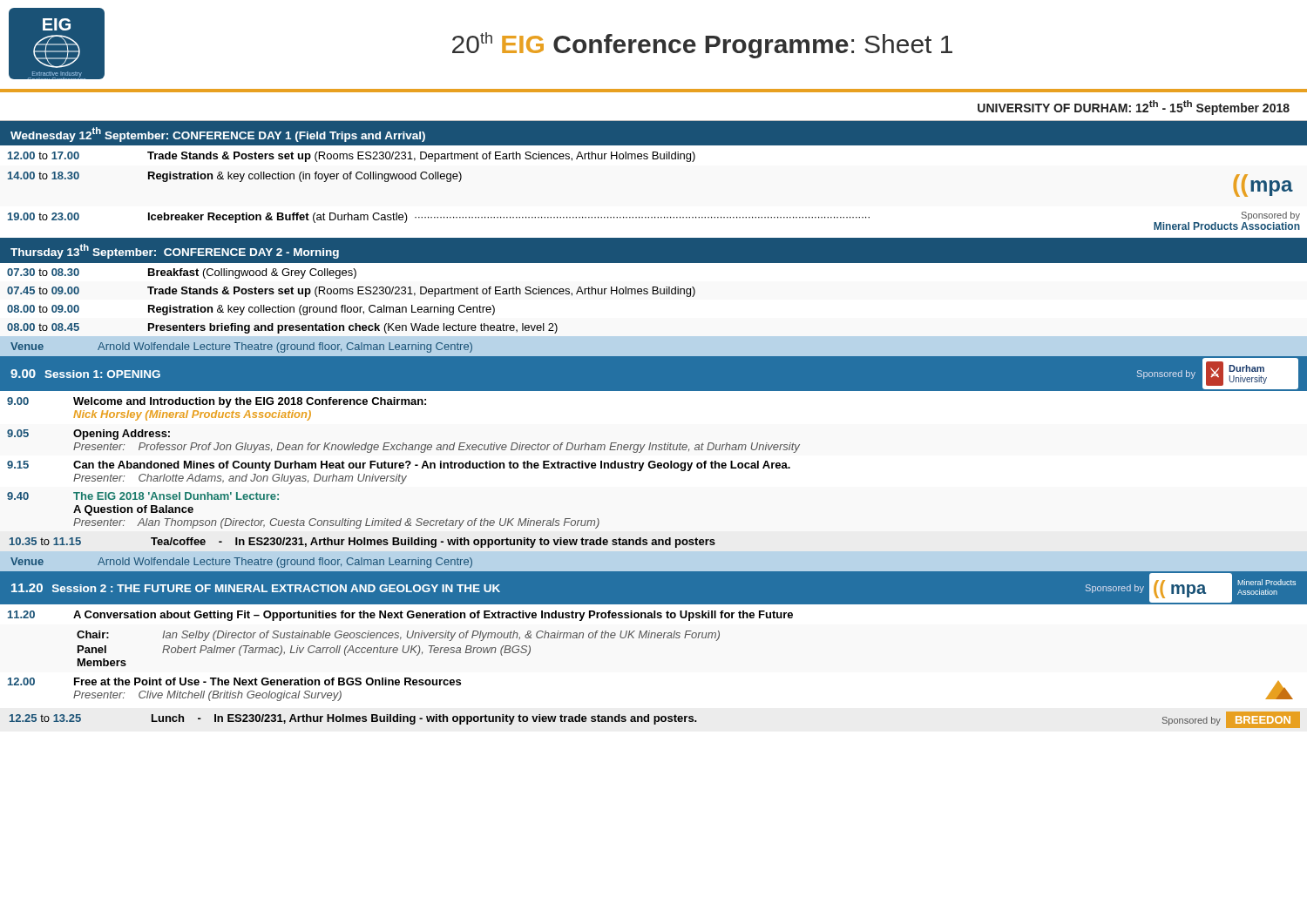
Task: Point to the element starting "12.00 to 17.00"
Action: tap(654, 156)
